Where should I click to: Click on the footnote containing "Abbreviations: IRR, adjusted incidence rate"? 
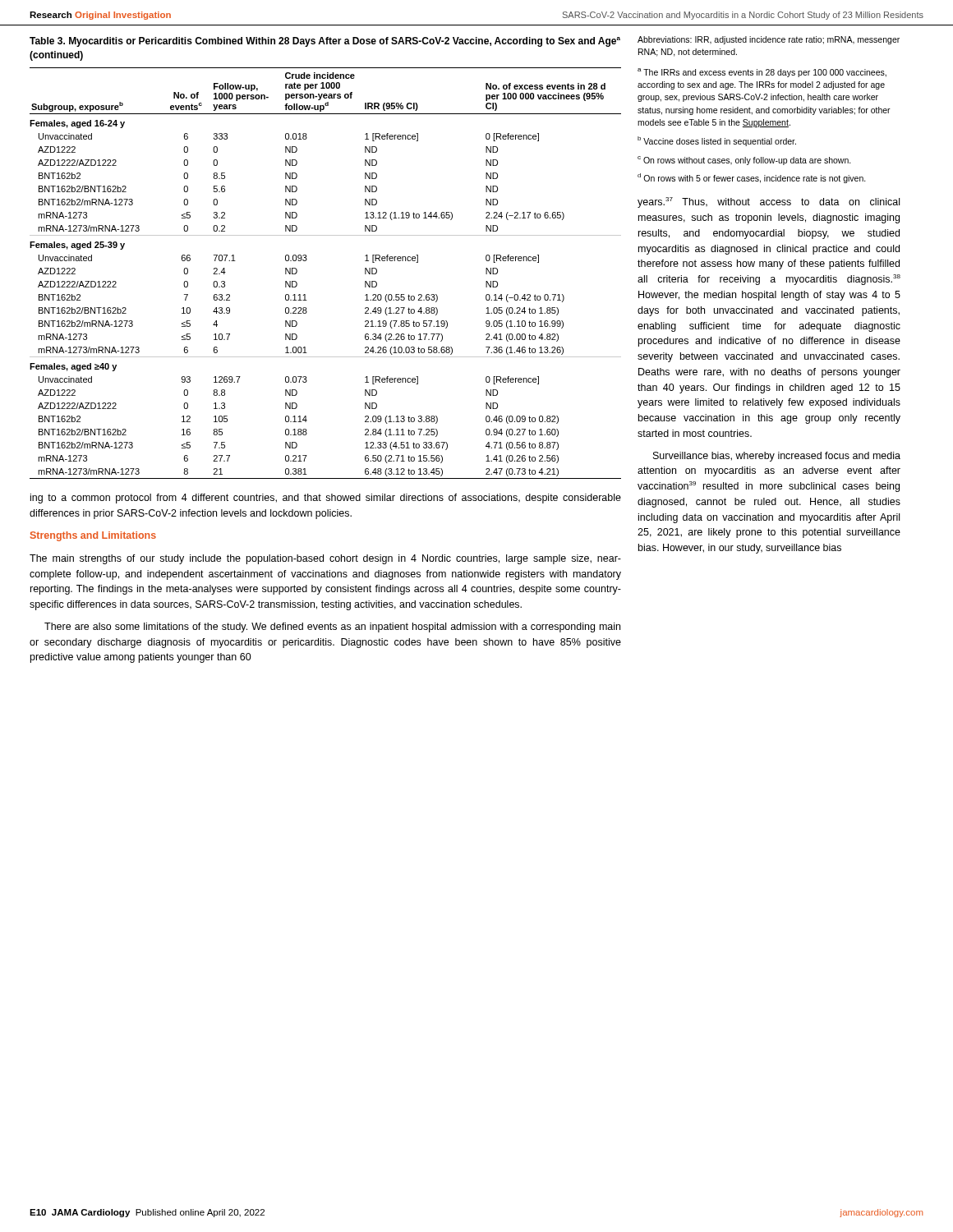(x=769, y=46)
